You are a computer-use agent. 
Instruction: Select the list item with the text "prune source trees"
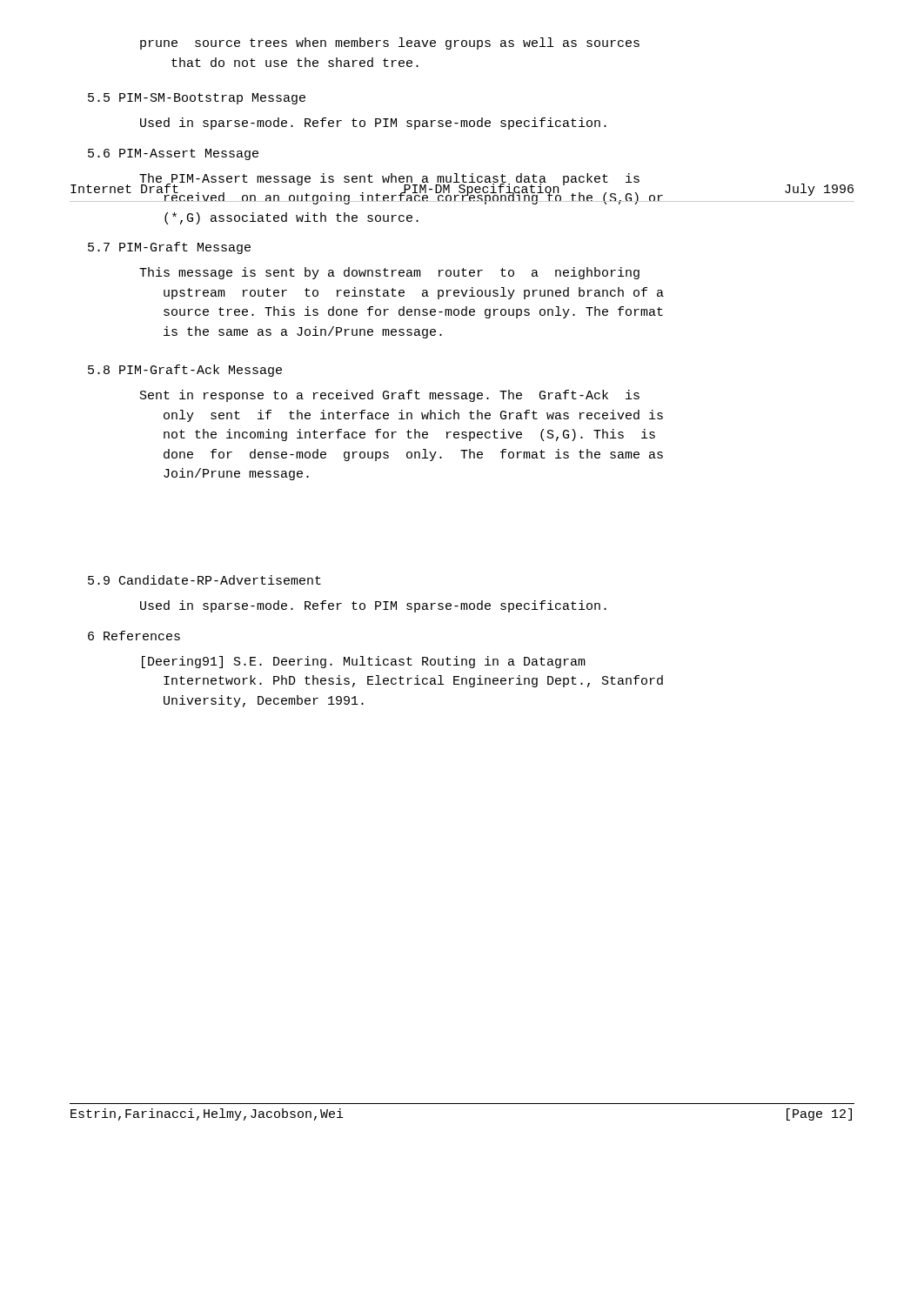390,54
